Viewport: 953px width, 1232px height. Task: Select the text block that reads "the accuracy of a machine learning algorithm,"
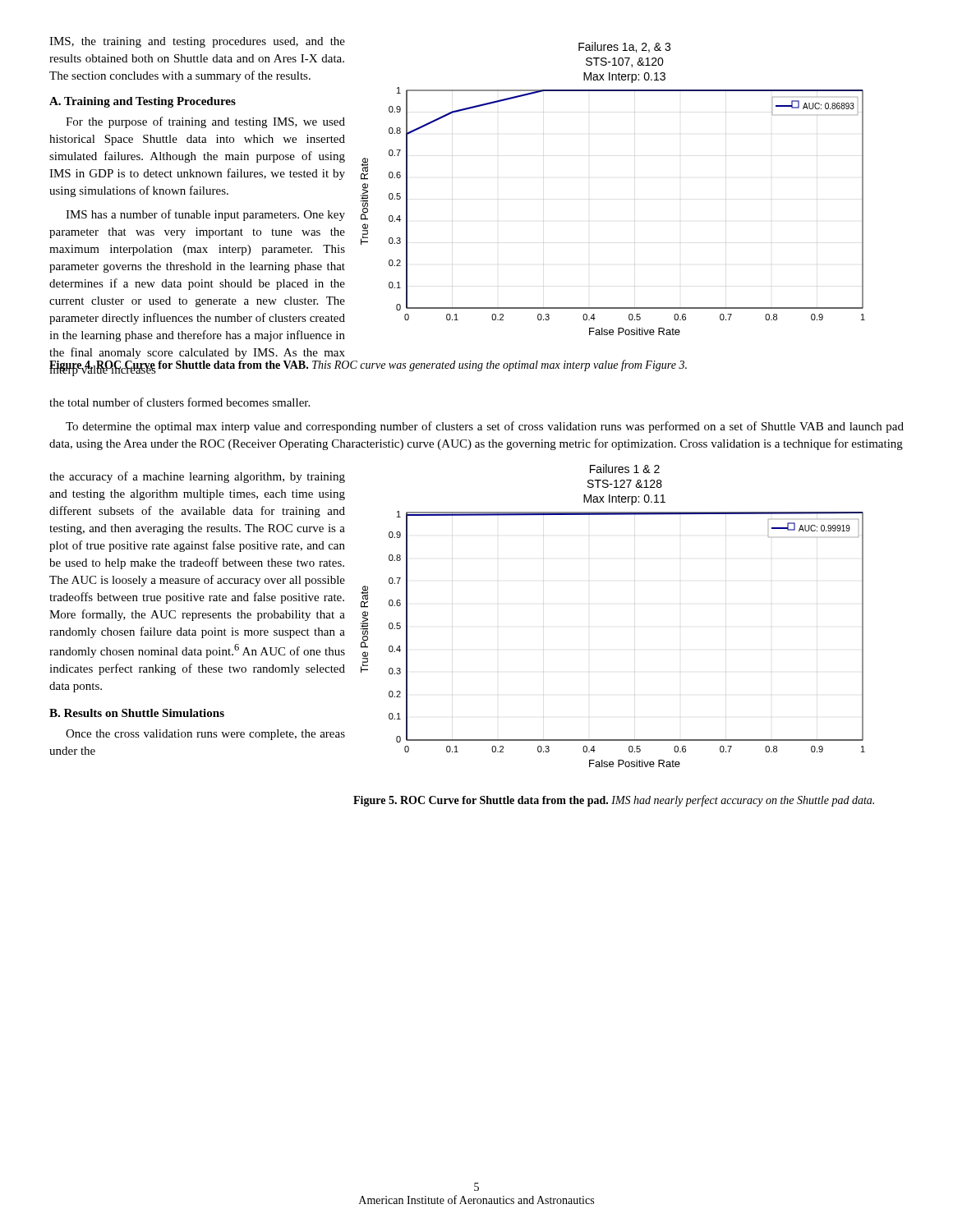[197, 582]
